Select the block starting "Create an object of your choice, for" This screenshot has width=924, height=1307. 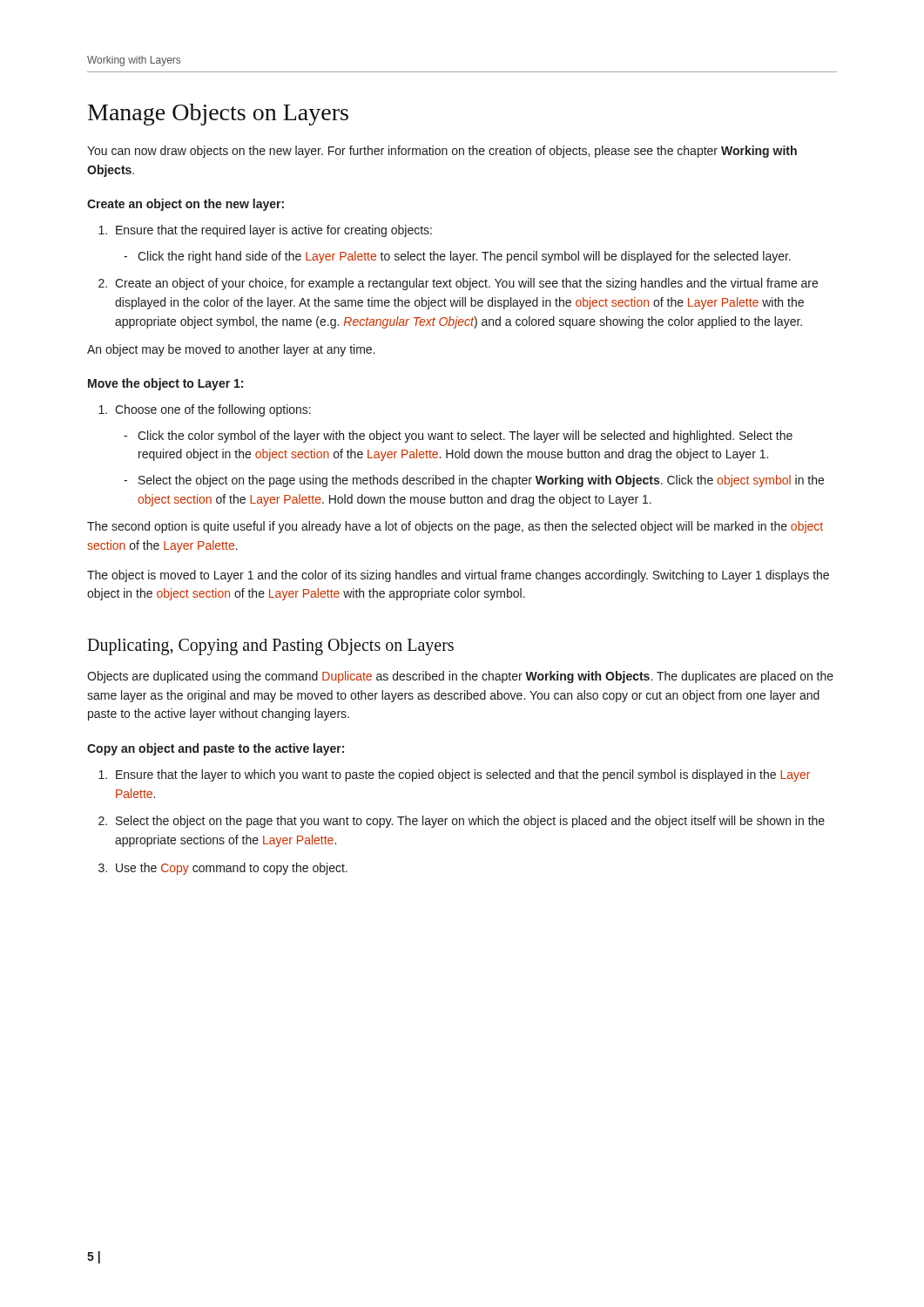pyautogui.click(x=462, y=303)
